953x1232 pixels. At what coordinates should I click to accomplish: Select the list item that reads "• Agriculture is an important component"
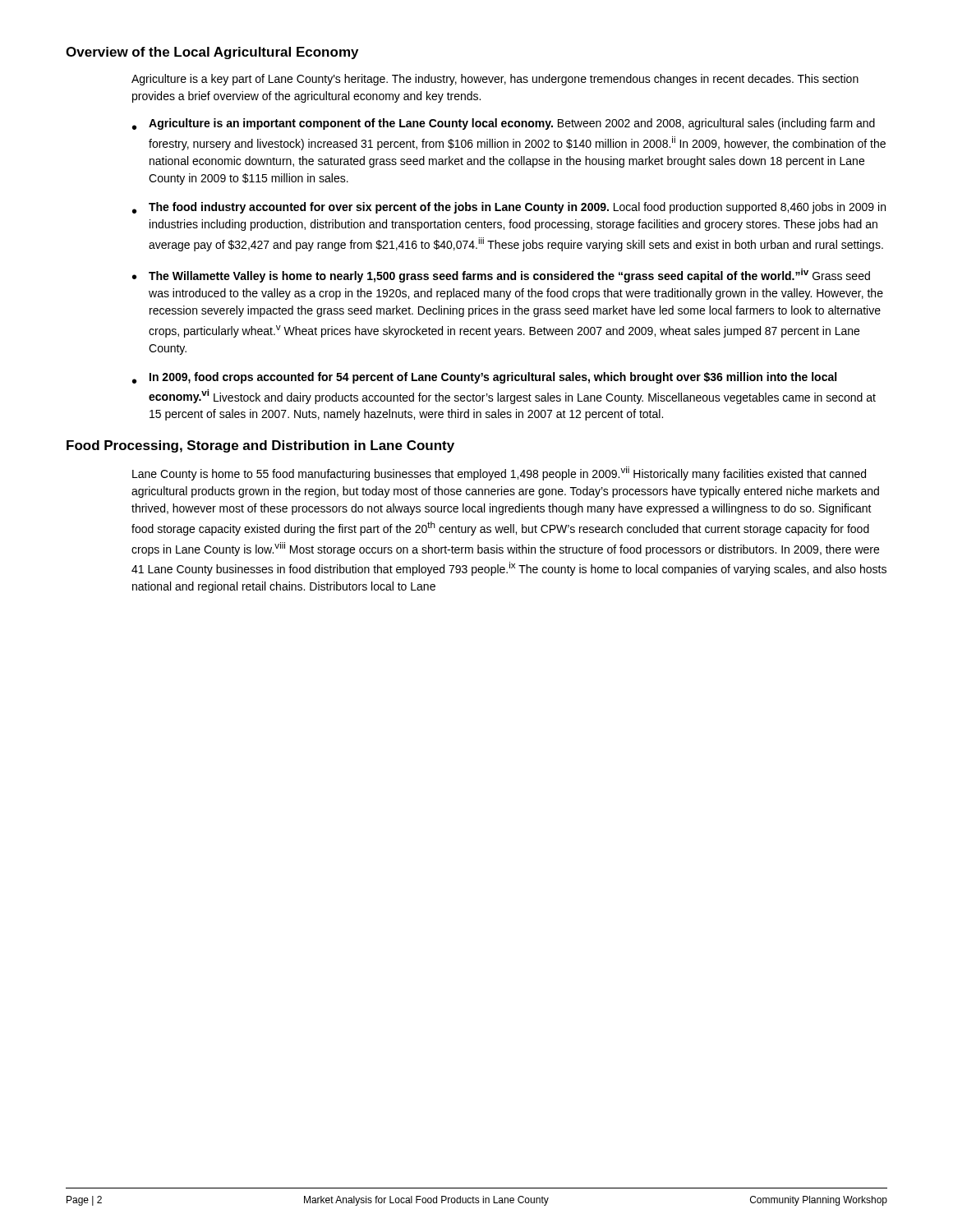point(509,151)
